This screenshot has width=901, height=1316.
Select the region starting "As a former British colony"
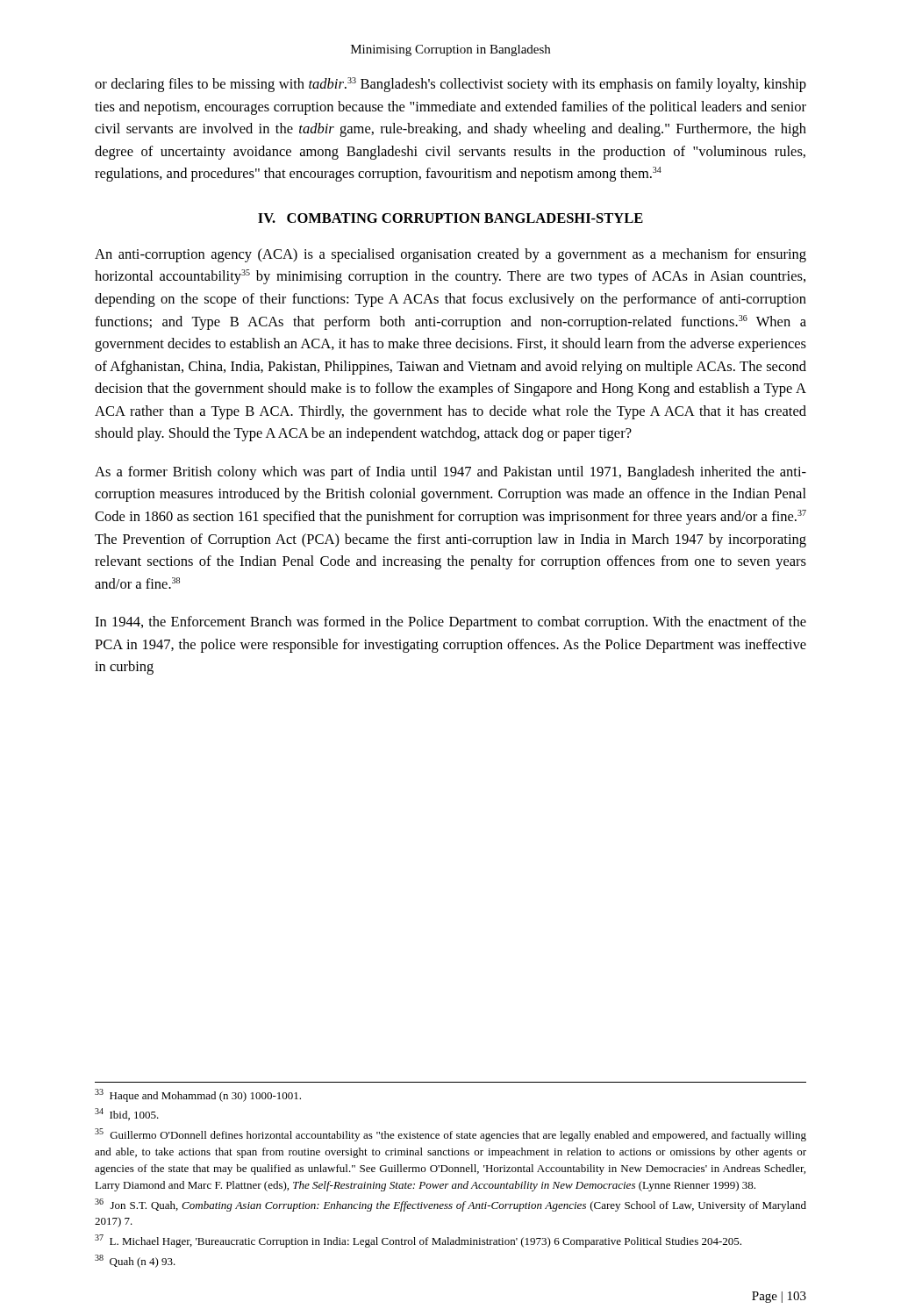(450, 528)
